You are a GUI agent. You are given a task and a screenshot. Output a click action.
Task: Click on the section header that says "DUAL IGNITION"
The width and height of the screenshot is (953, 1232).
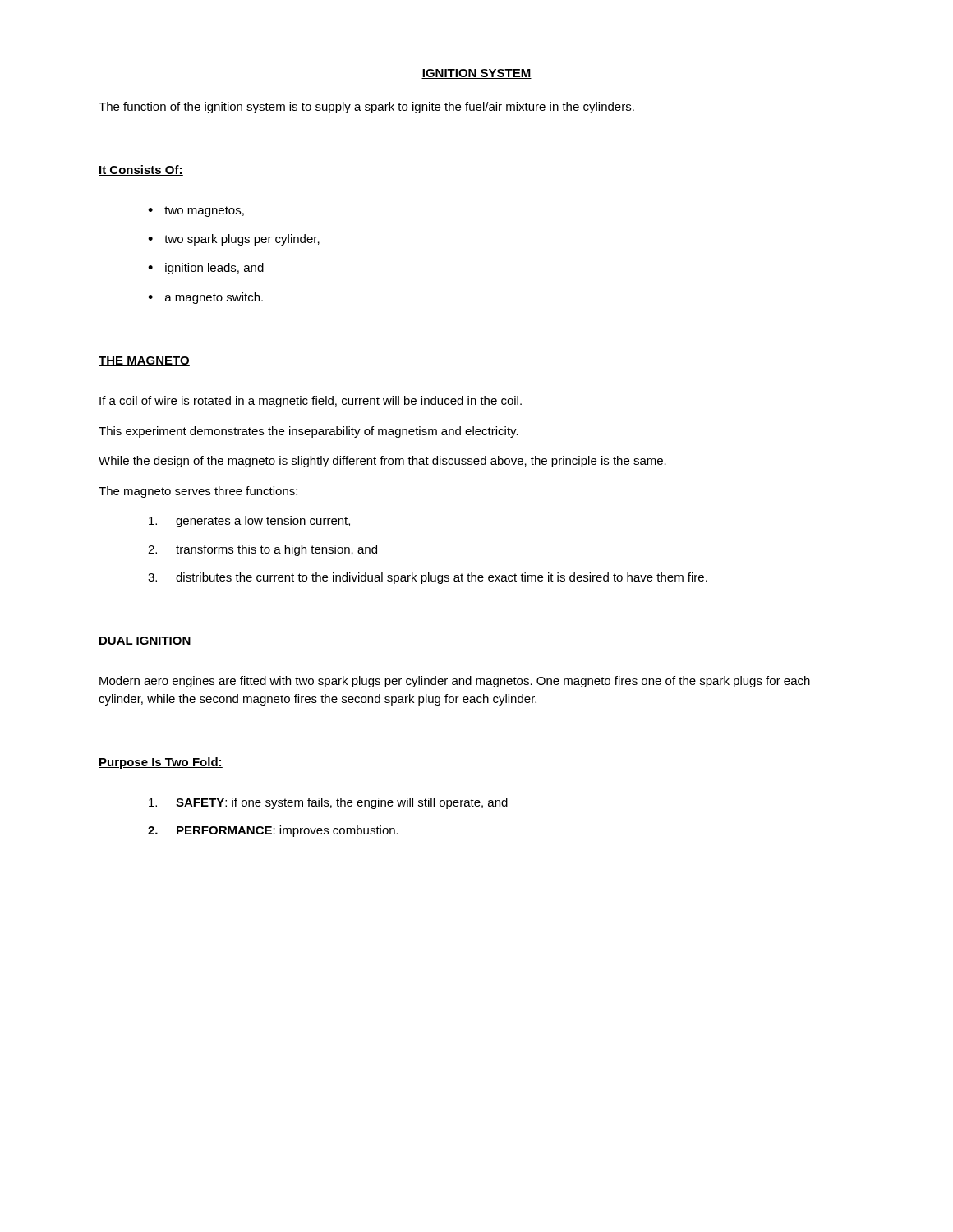[145, 640]
